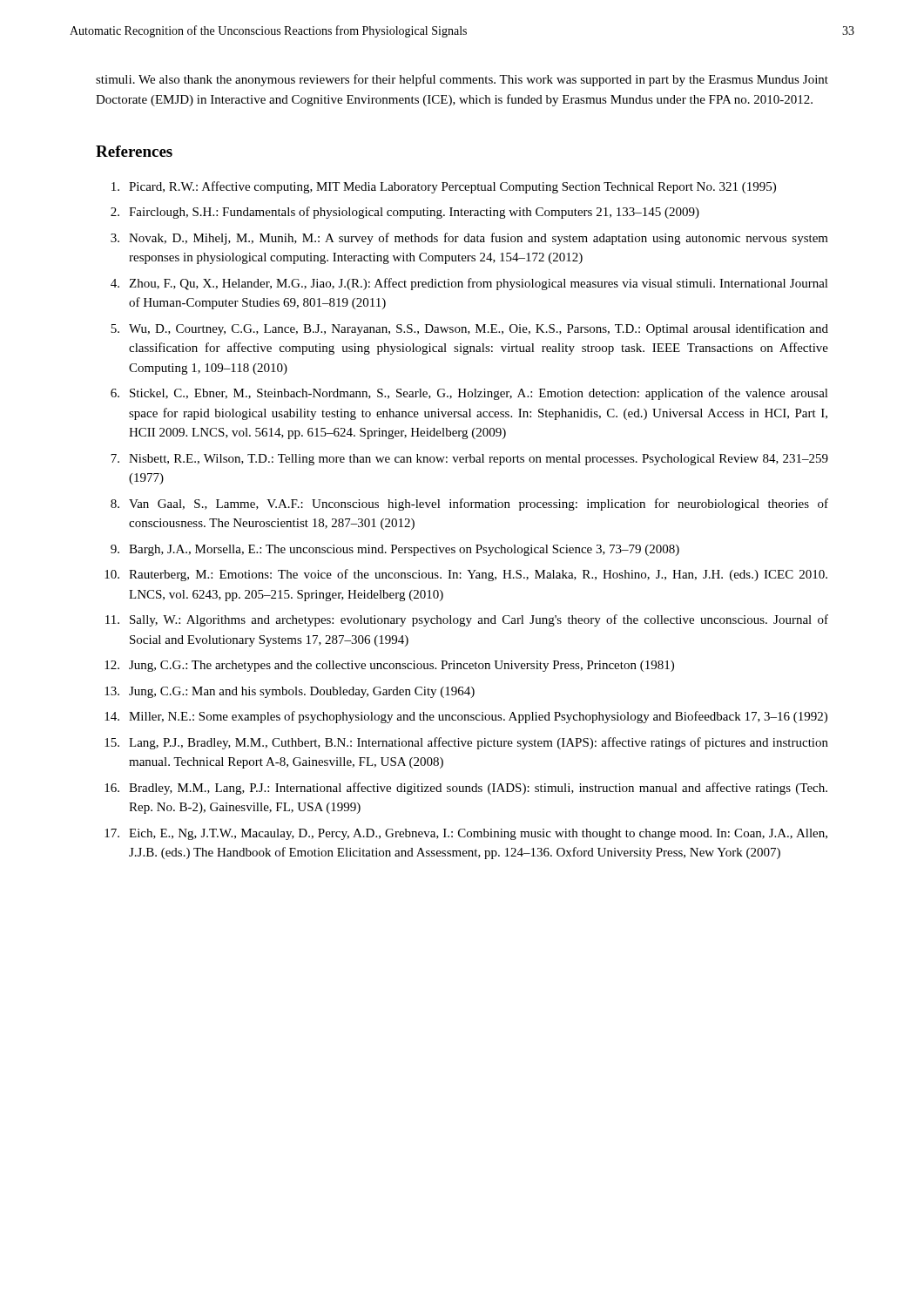924x1307 pixels.
Task: Locate the list item that reads "5. Wu, D., Courtney, C.G., Lance, B.J., Narayanan,"
Action: pos(462,348)
